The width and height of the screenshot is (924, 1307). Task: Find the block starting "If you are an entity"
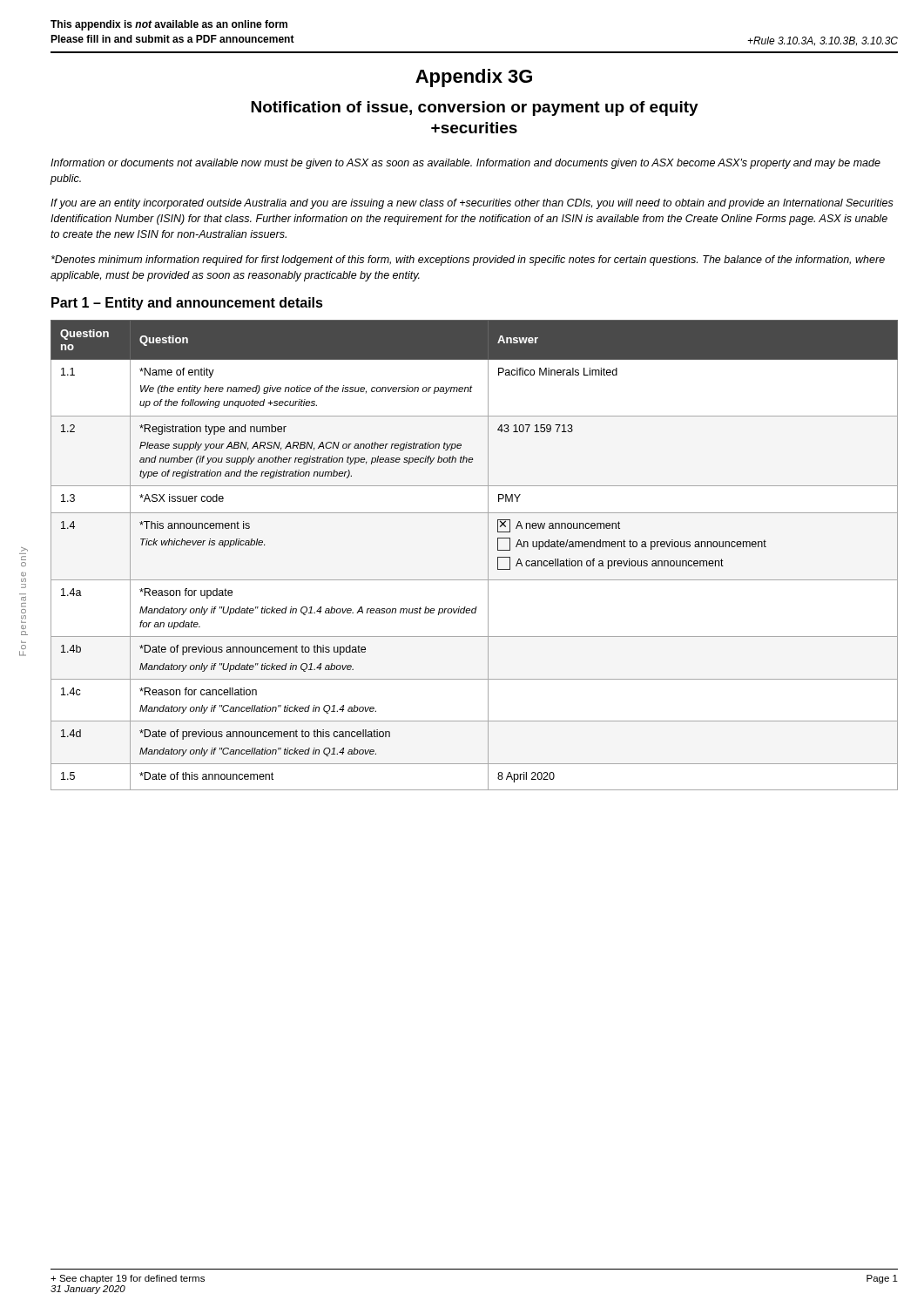tap(472, 219)
